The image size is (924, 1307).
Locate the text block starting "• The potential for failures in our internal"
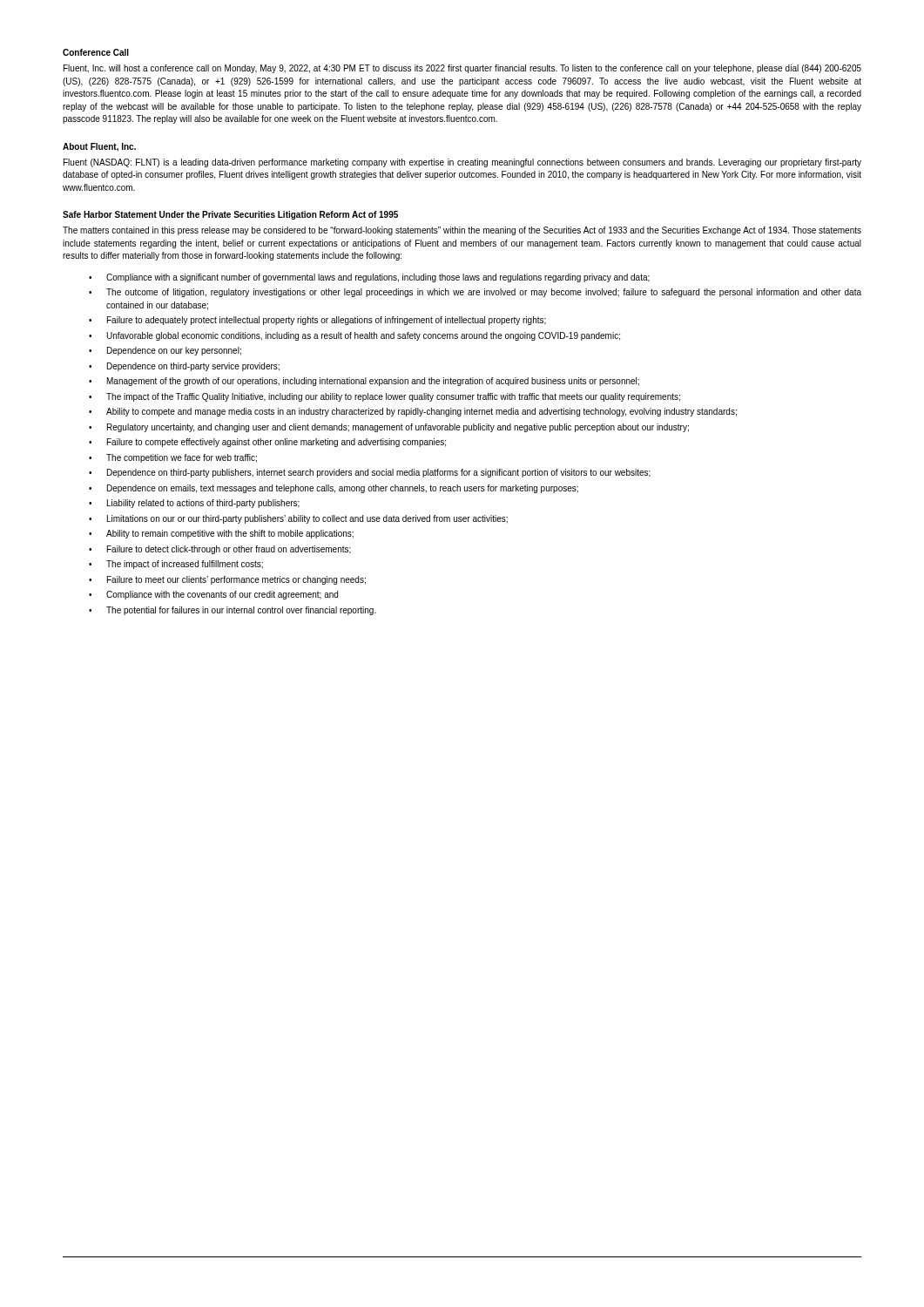[233, 611]
